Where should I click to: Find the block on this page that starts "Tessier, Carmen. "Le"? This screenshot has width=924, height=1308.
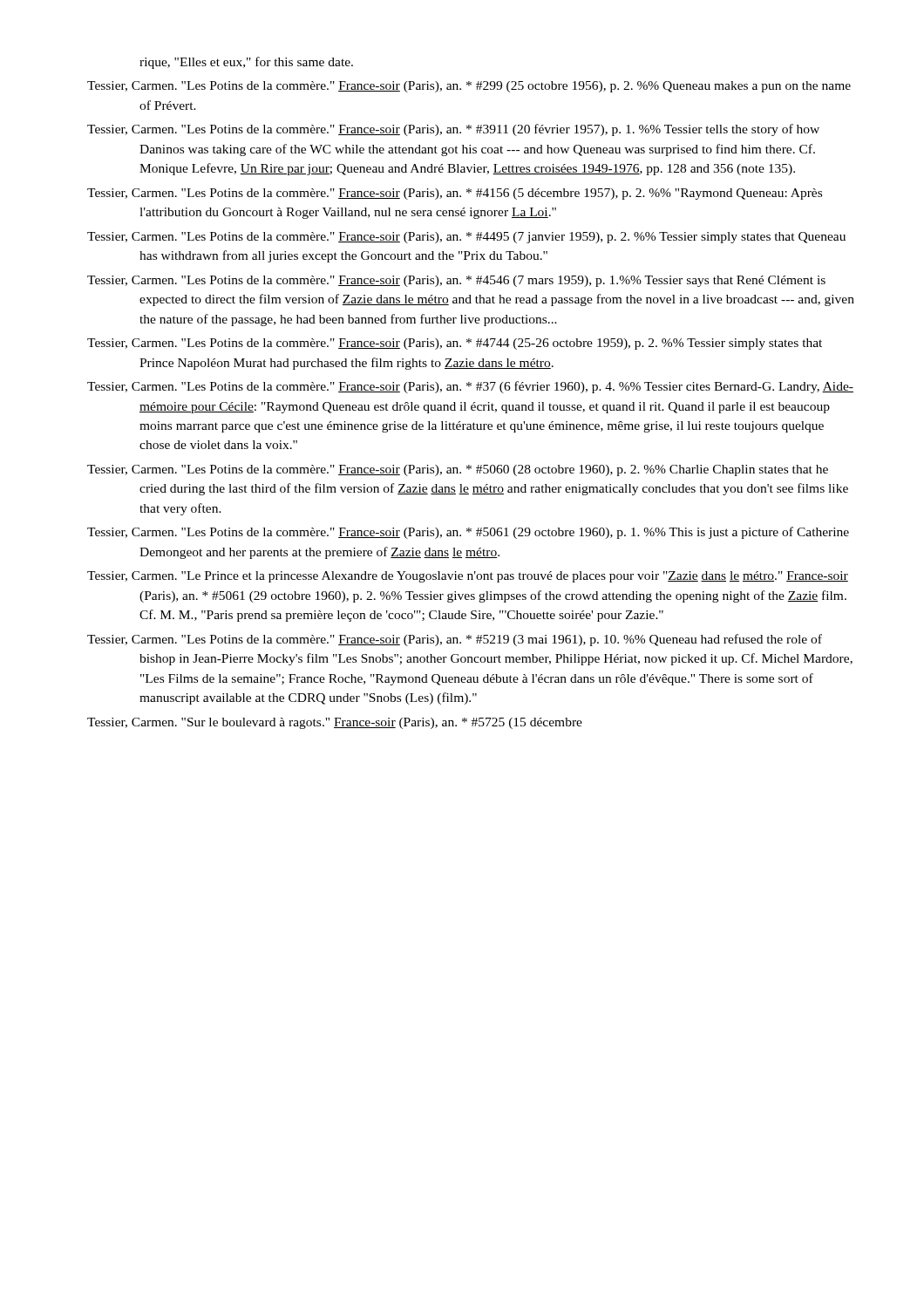pos(468,595)
